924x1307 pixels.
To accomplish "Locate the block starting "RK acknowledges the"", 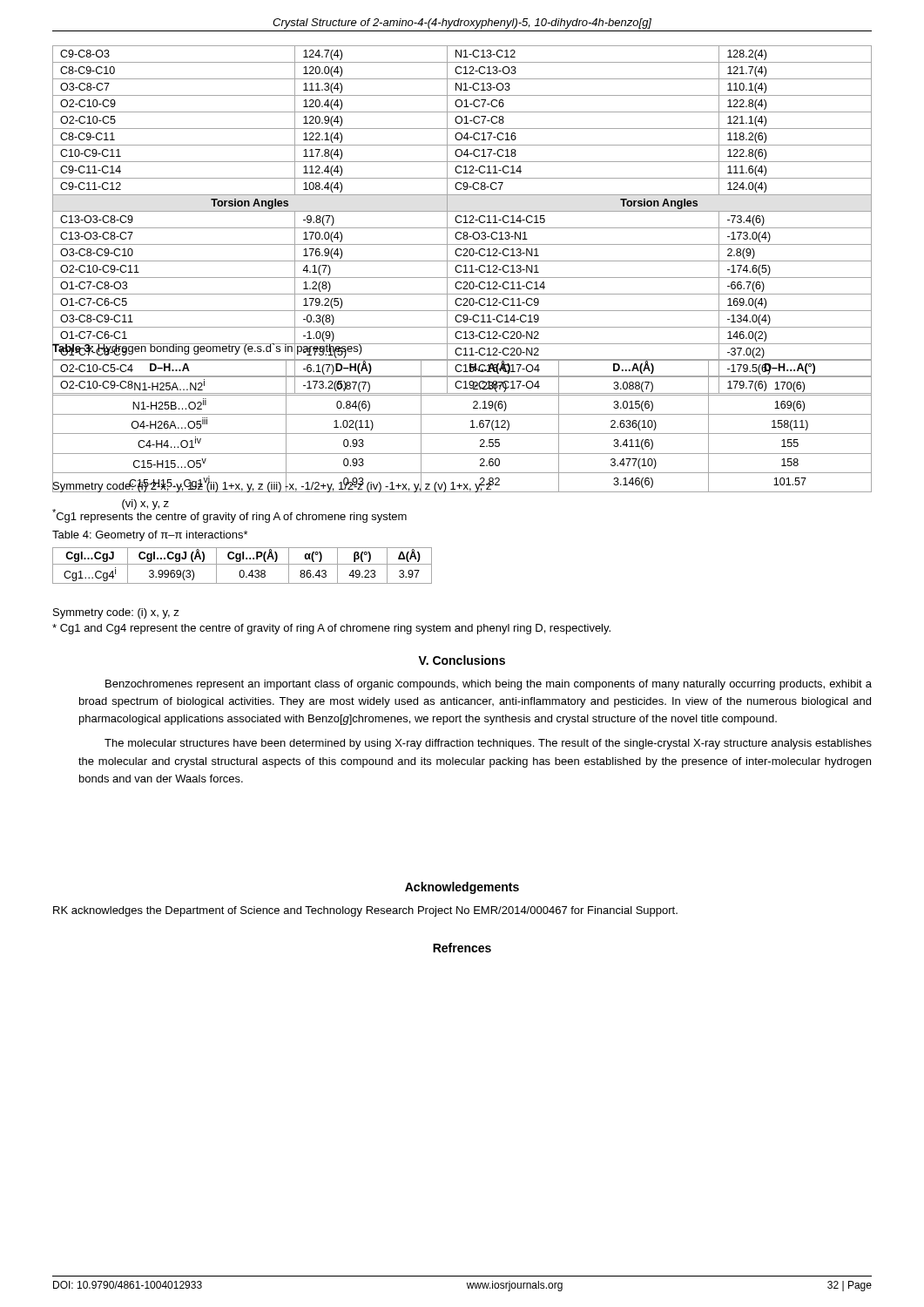I will coord(365,910).
